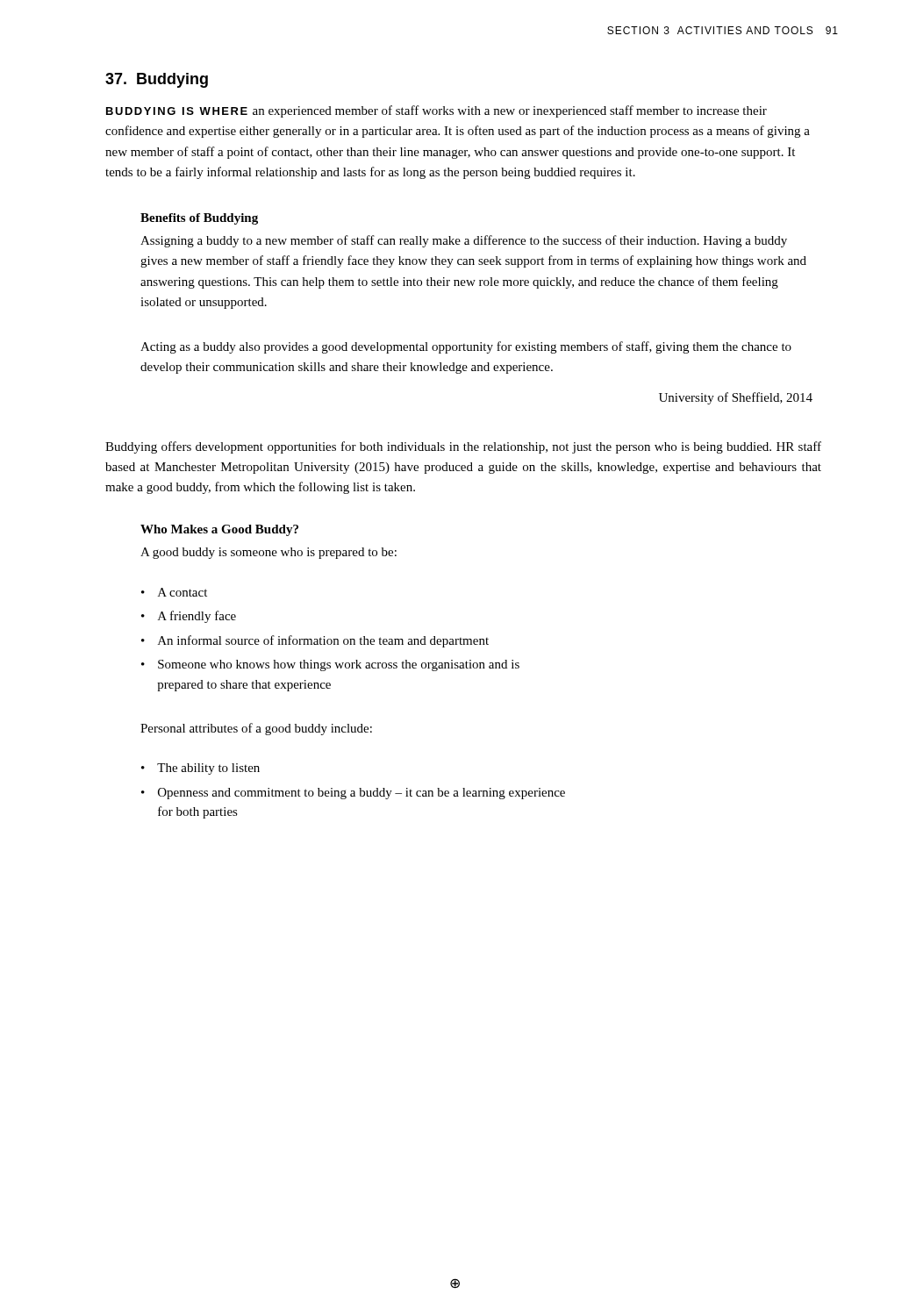Find the block on this page that starts "Assigning a buddy"
Image resolution: width=909 pixels, height=1316 pixels.
tap(473, 271)
